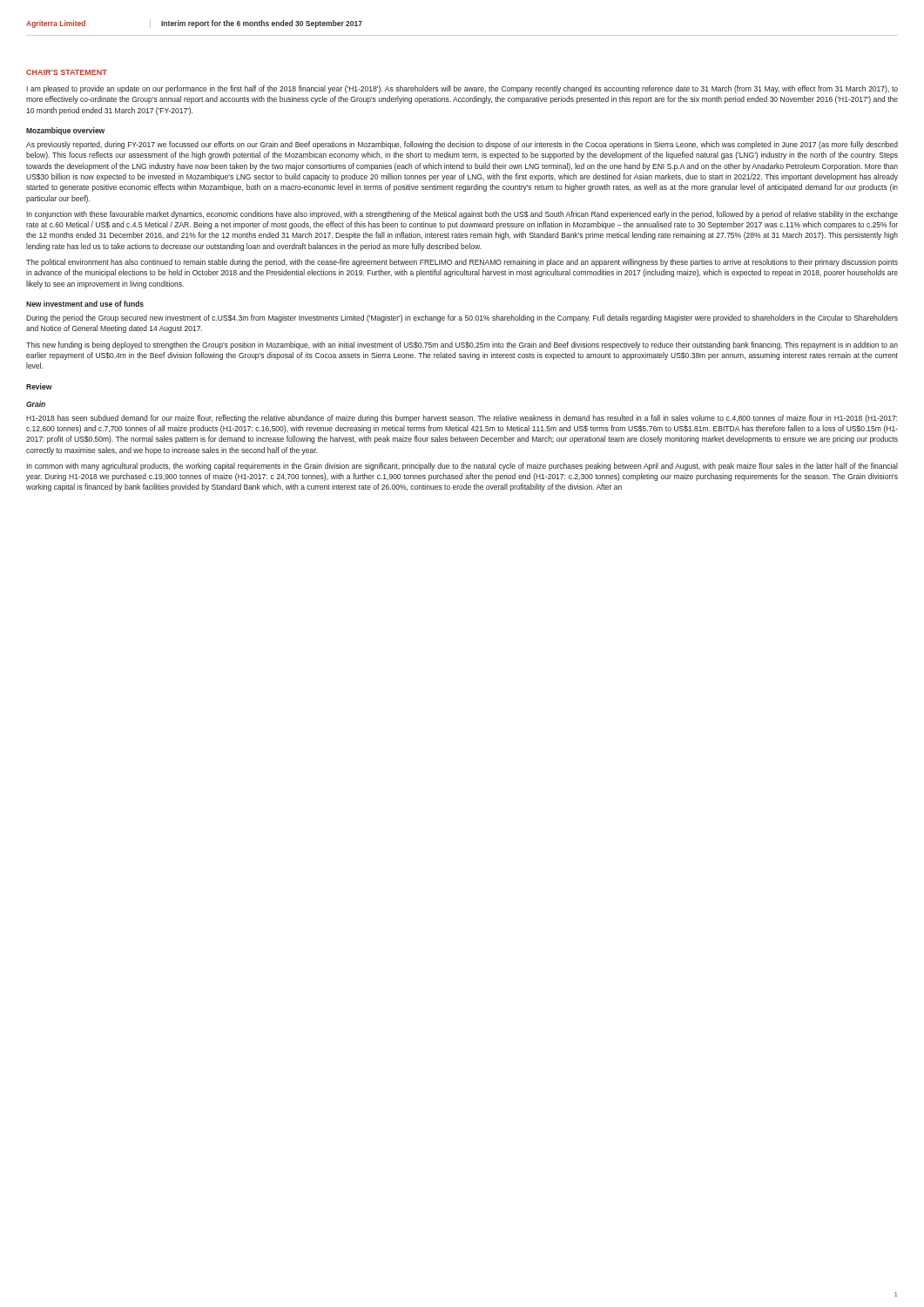Locate the text block starting "H1-2018 has seen subdued demand for our"
The width and height of the screenshot is (924, 1307).
(462, 434)
